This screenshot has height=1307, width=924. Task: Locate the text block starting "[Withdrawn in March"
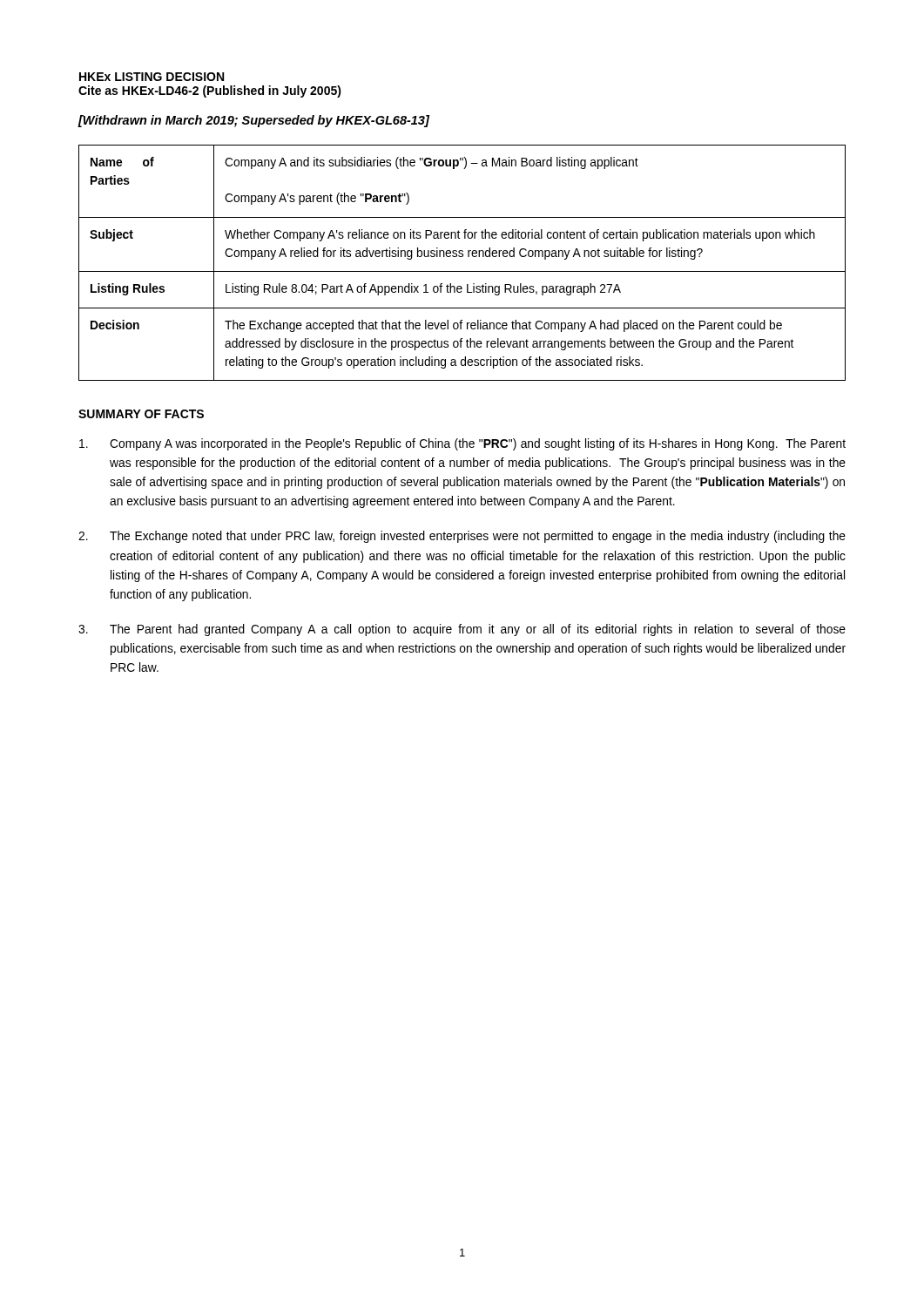(x=254, y=120)
